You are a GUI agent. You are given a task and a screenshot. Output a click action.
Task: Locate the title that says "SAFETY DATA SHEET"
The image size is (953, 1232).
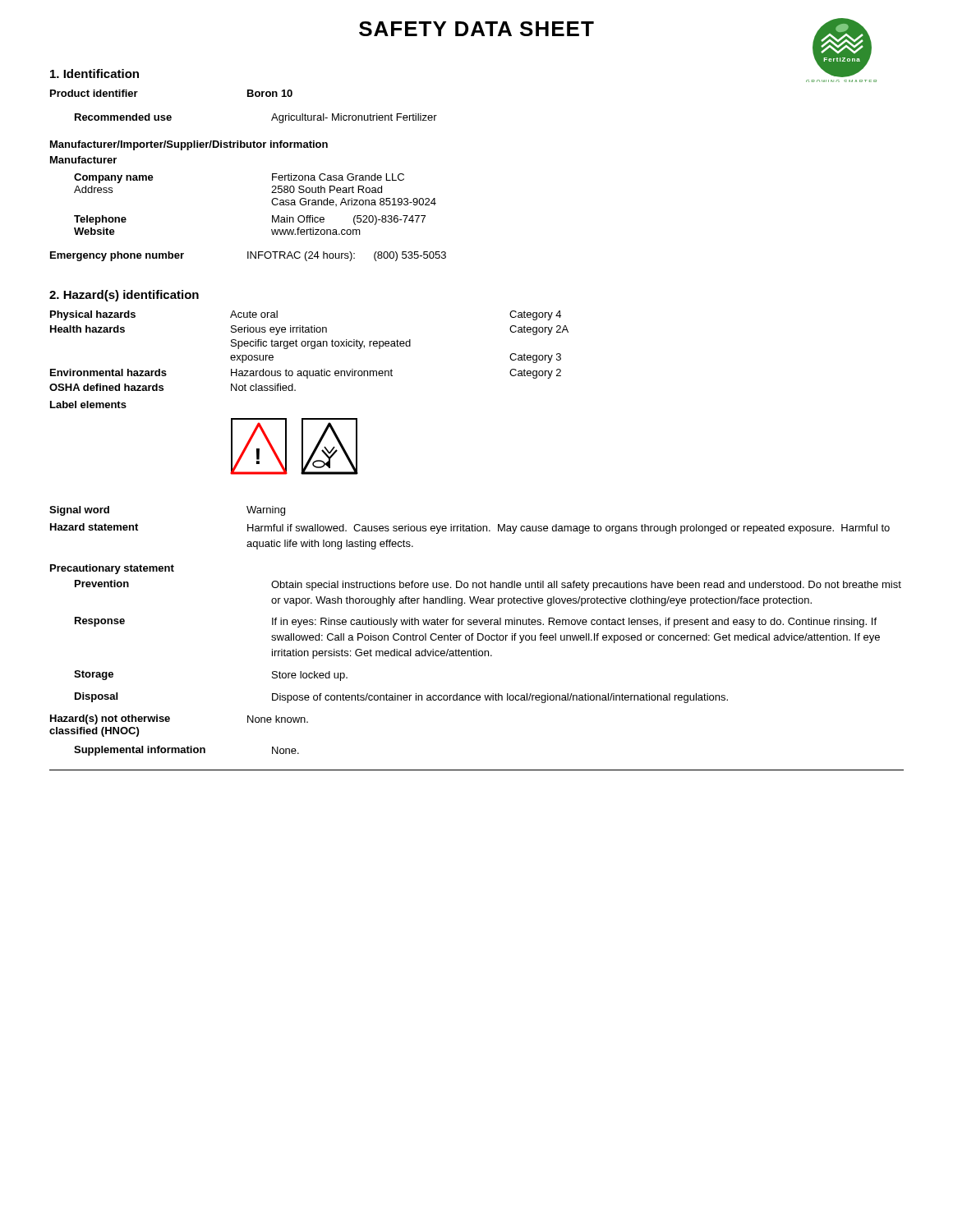(x=476, y=29)
